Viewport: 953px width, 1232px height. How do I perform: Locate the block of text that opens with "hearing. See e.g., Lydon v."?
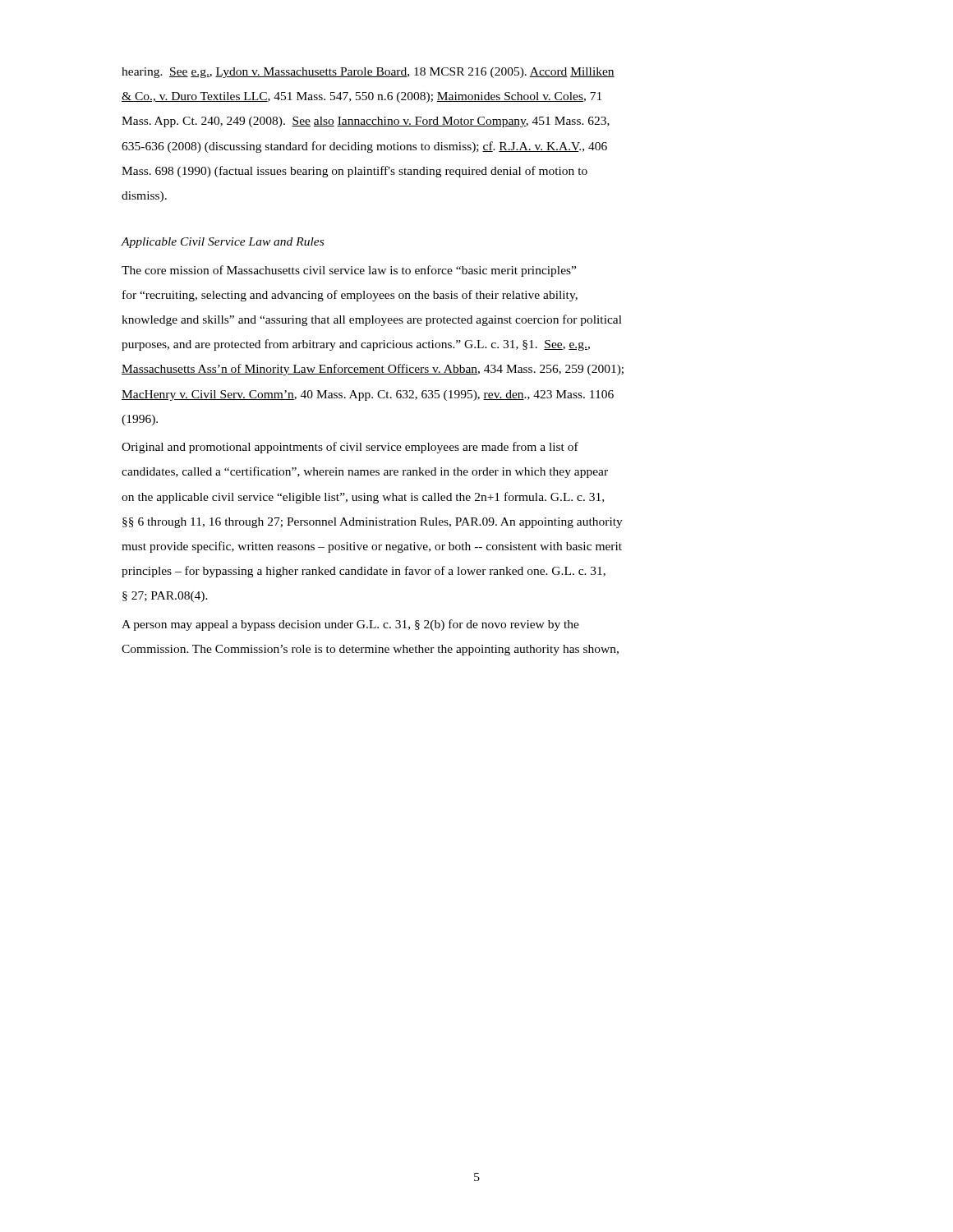coord(476,134)
